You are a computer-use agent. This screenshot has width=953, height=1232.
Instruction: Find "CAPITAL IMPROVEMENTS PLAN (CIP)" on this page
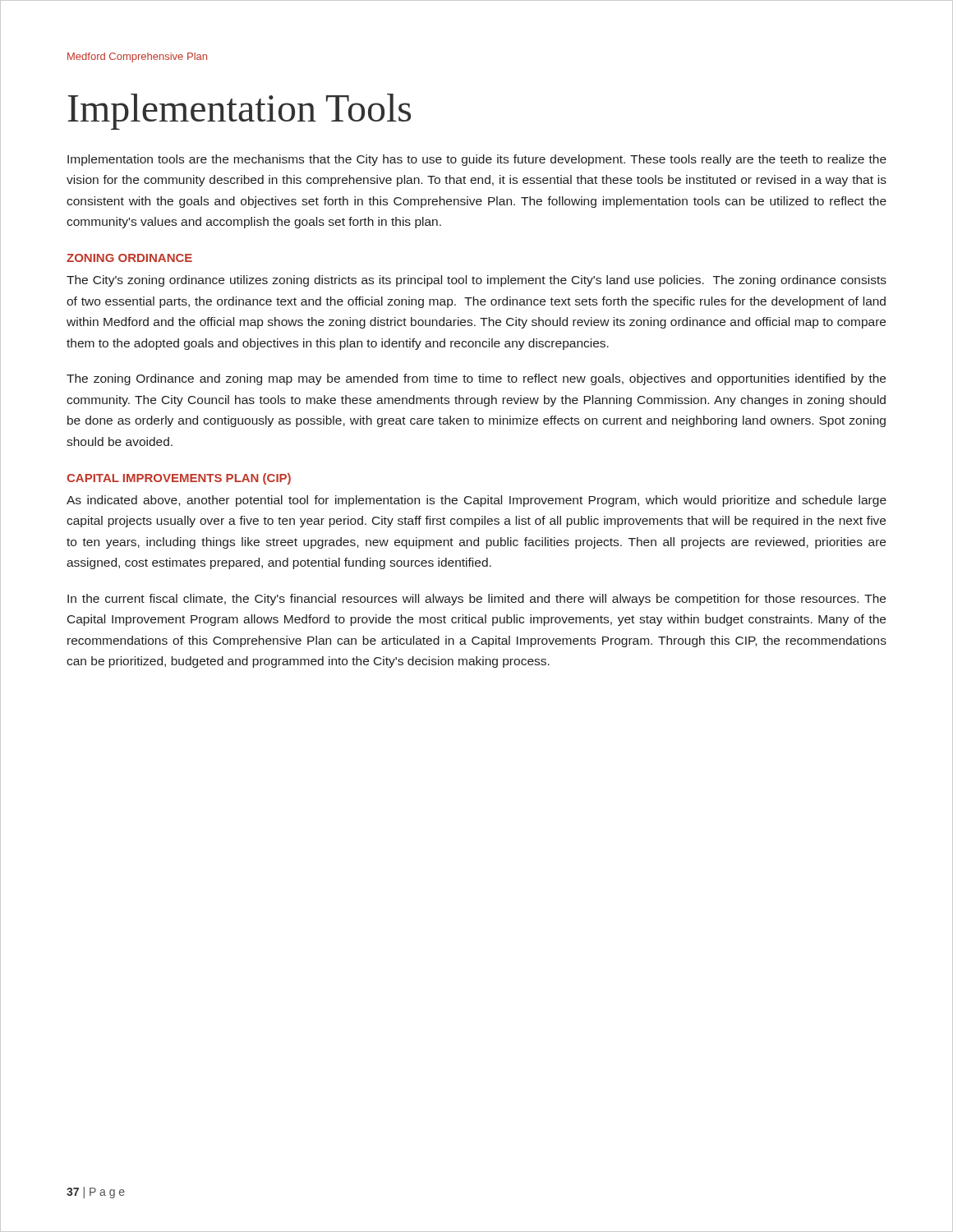(179, 477)
